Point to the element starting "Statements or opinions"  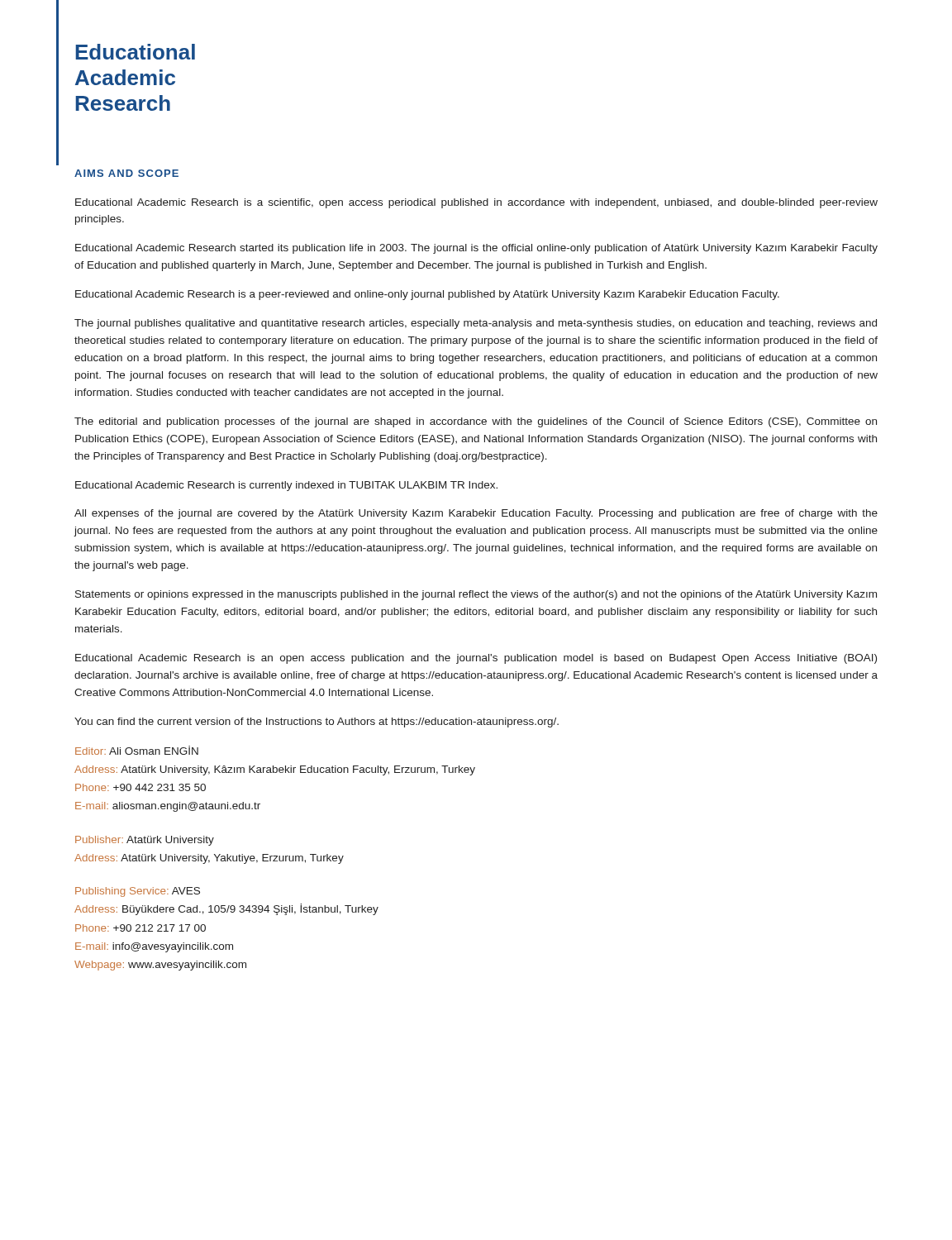click(x=476, y=611)
